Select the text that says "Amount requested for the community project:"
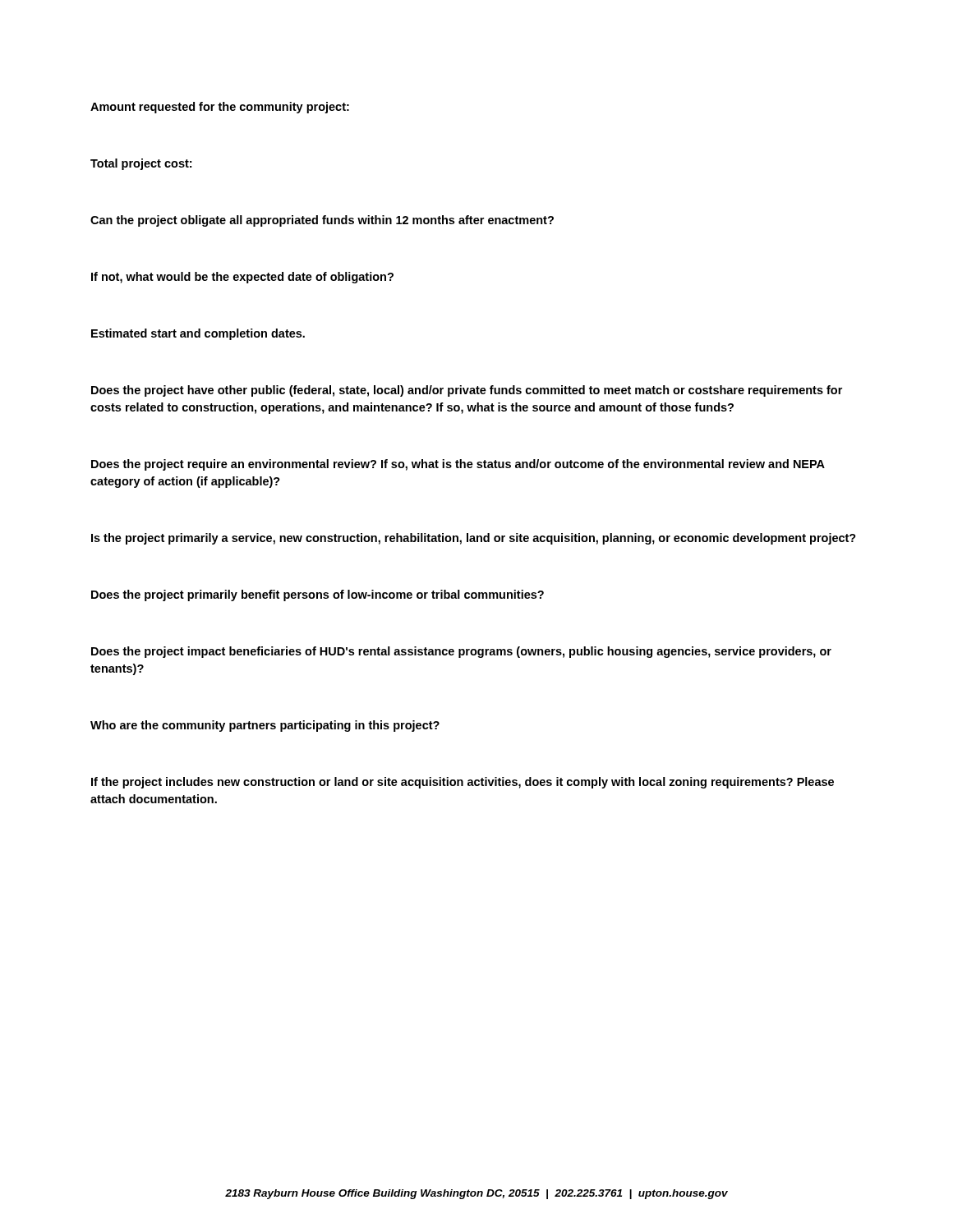 (220, 107)
